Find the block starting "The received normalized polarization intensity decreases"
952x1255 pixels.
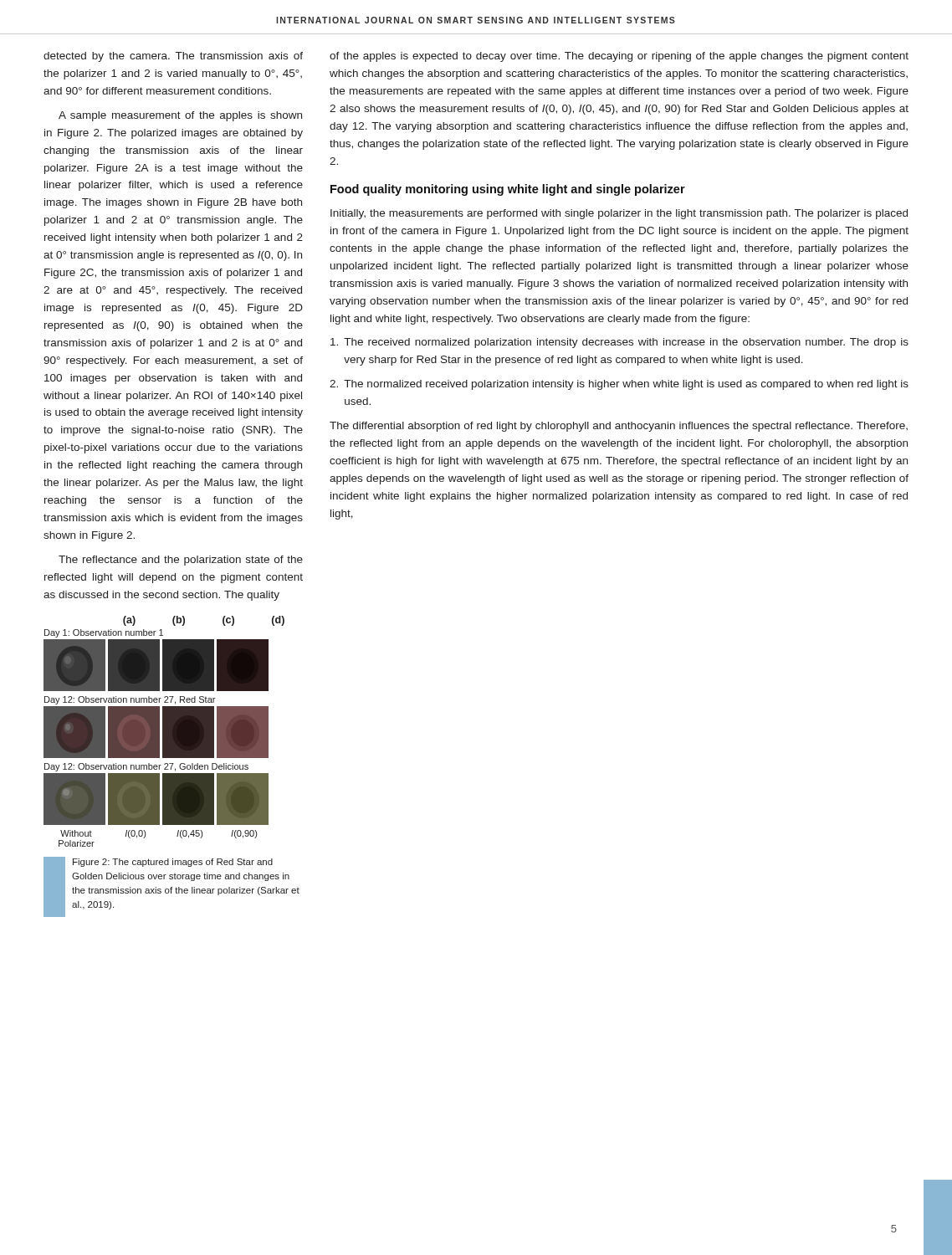pos(619,352)
